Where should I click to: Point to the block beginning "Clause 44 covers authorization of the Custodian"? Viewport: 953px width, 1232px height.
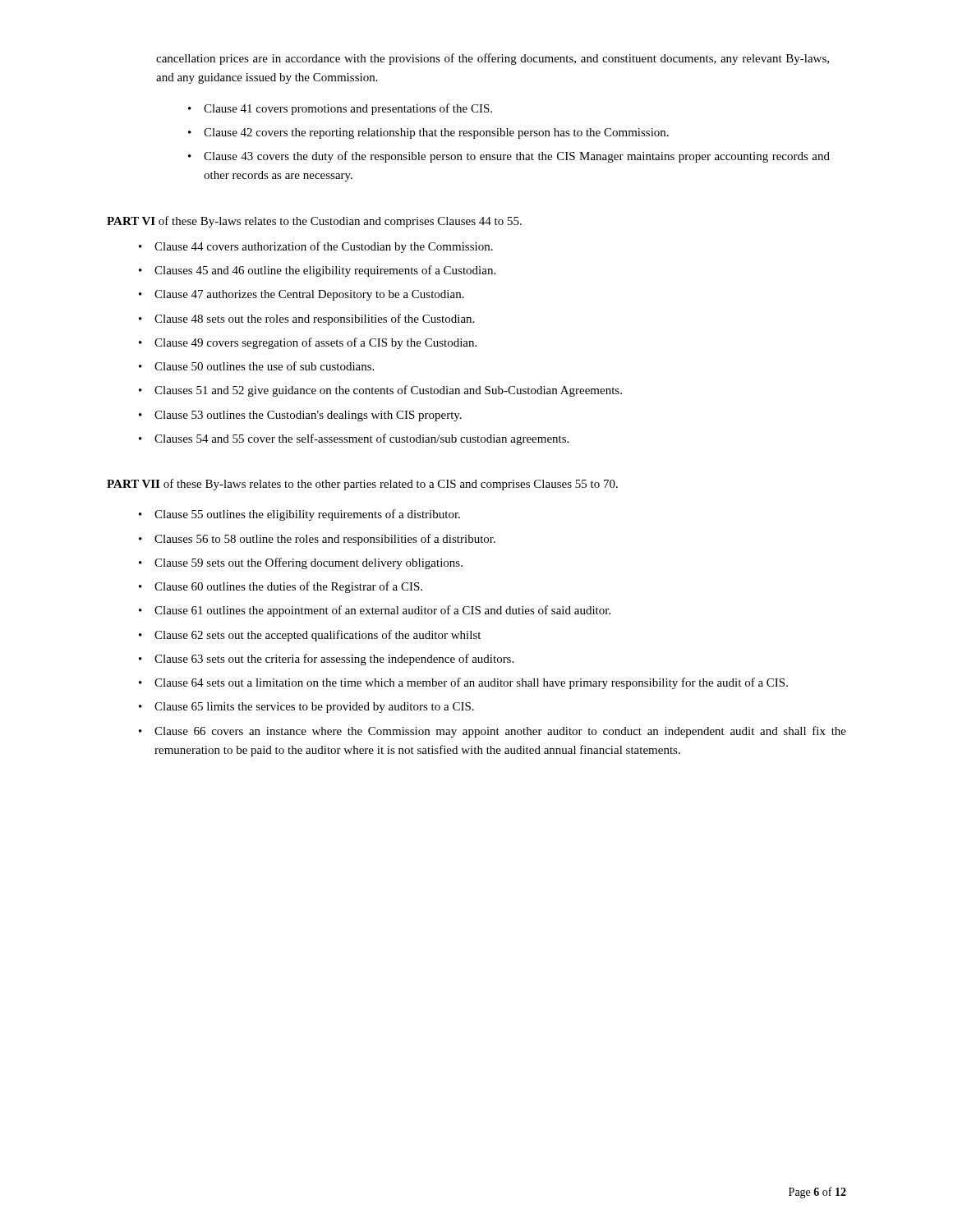coord(316,247)
